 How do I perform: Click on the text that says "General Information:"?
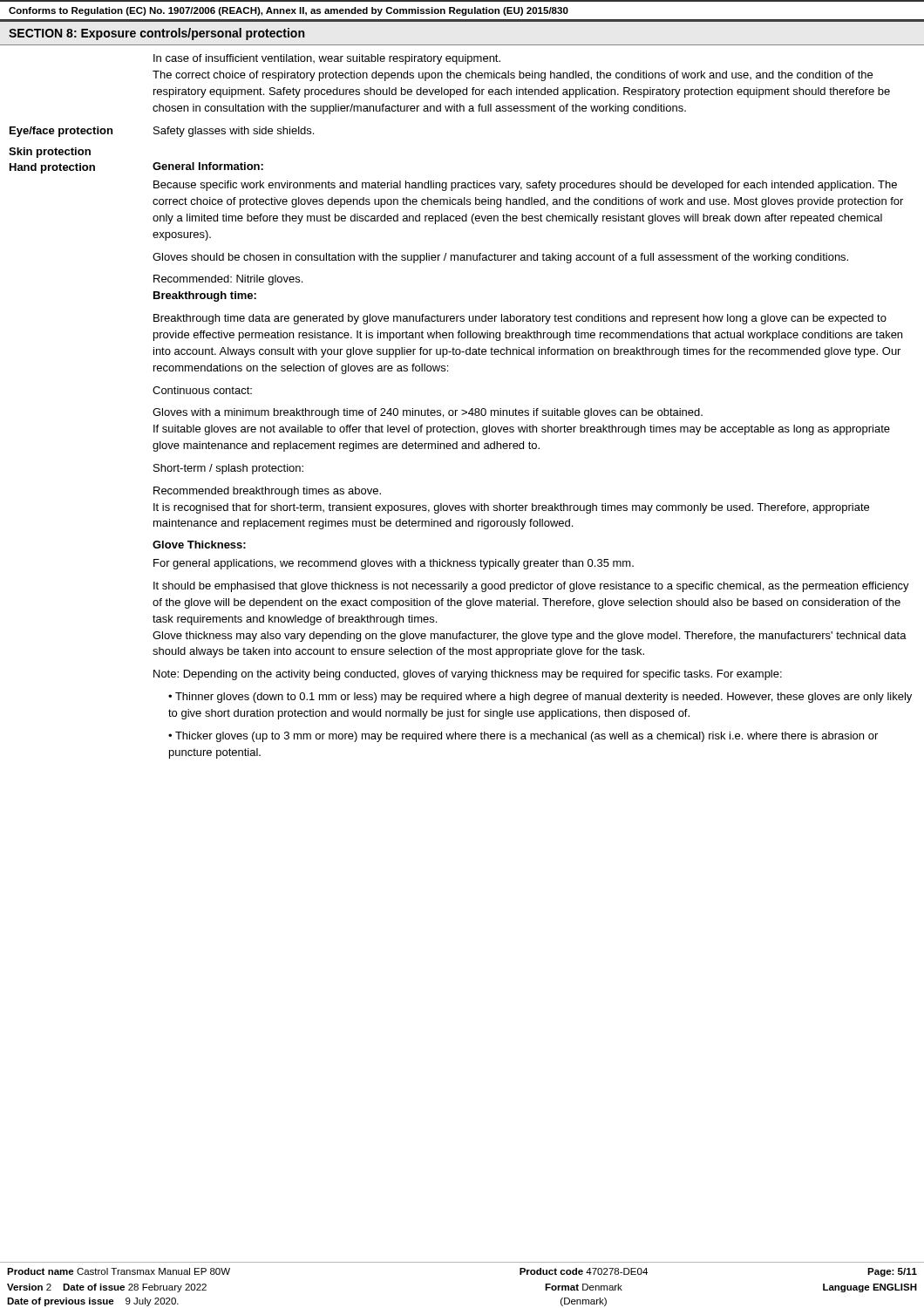(x=208, y=166)
